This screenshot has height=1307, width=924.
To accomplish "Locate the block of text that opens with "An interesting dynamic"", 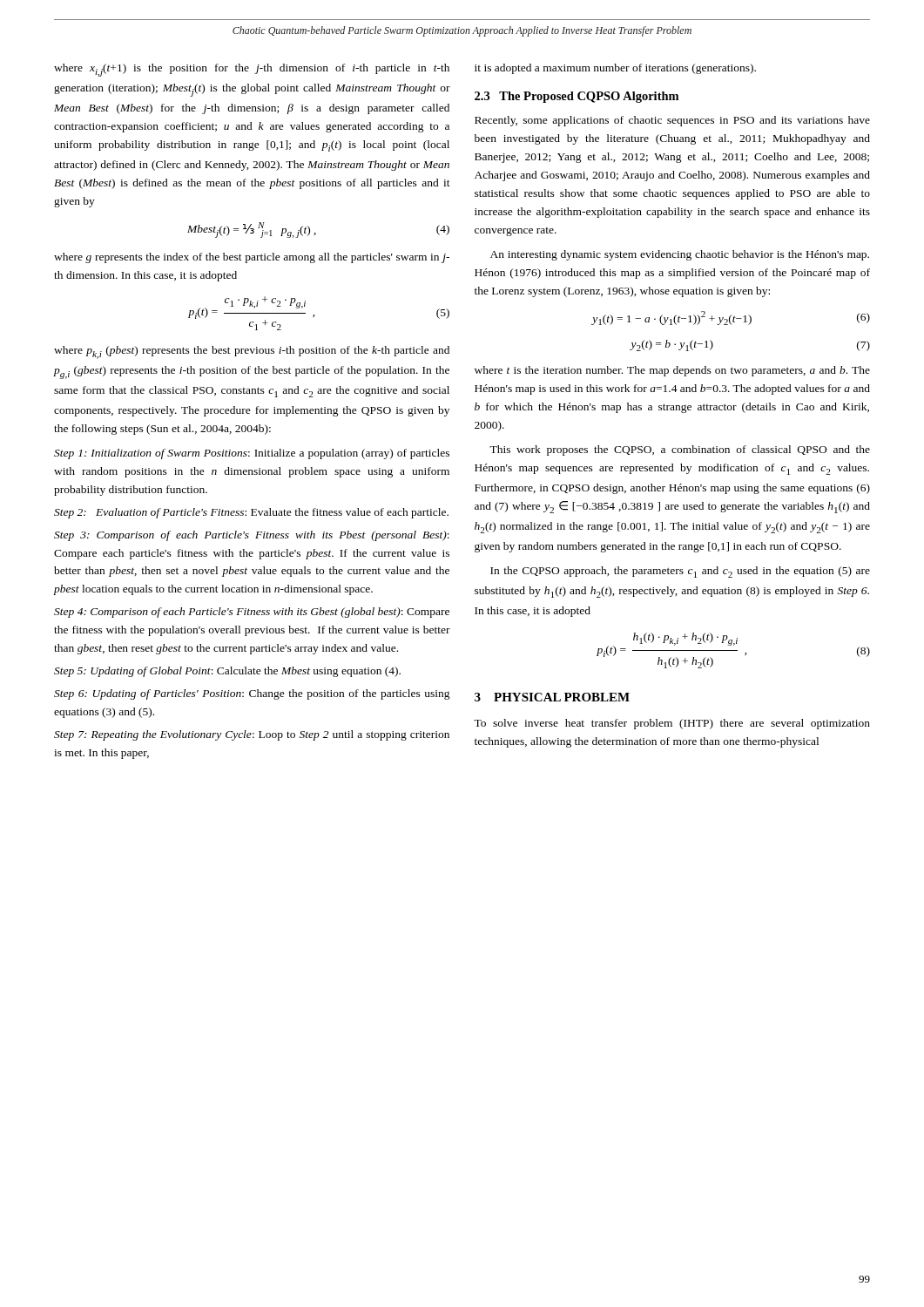I will tap(672, 273).
